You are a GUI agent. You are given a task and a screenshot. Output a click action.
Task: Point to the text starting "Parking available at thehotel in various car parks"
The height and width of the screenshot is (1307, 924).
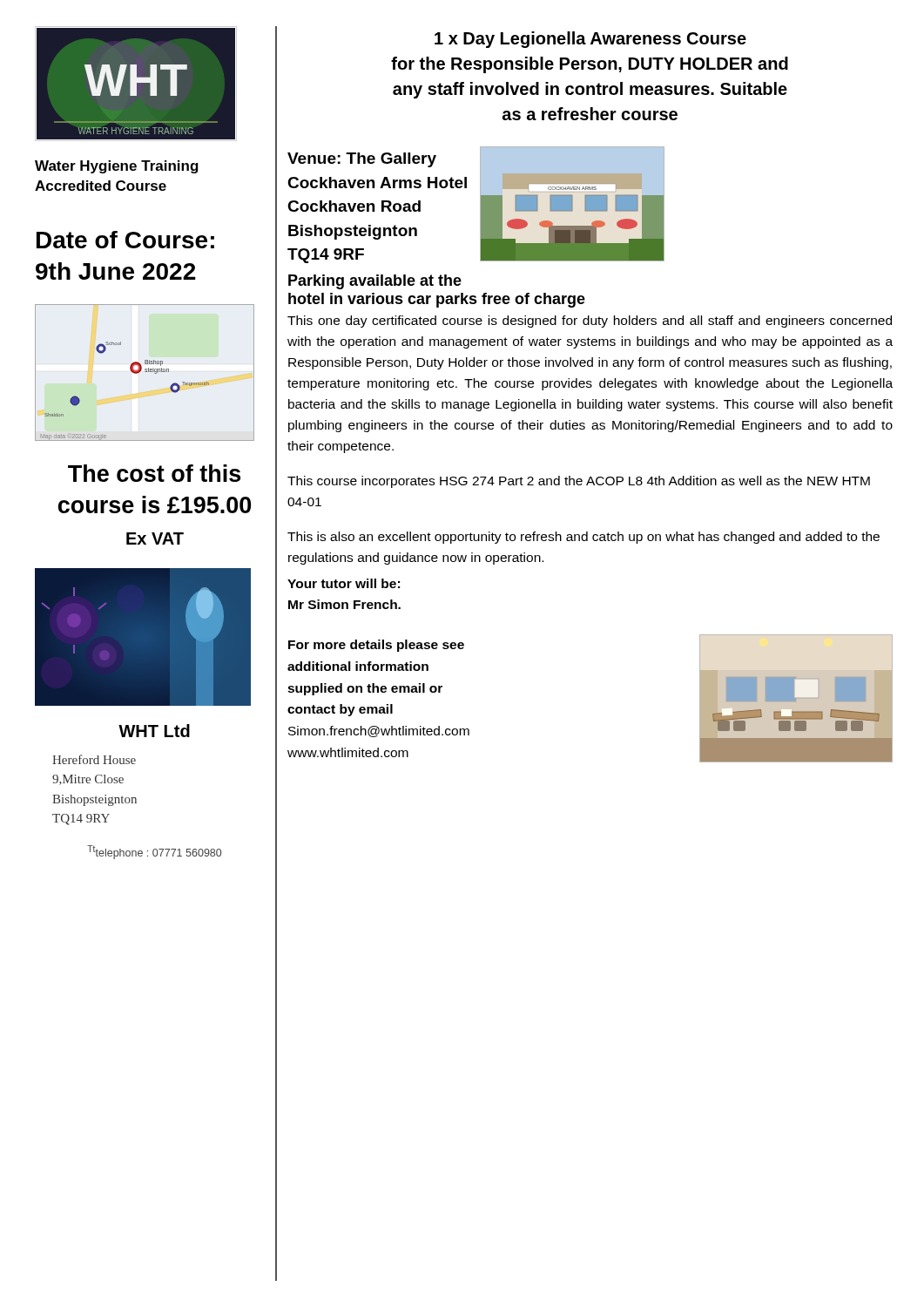(x=436, y=290)
